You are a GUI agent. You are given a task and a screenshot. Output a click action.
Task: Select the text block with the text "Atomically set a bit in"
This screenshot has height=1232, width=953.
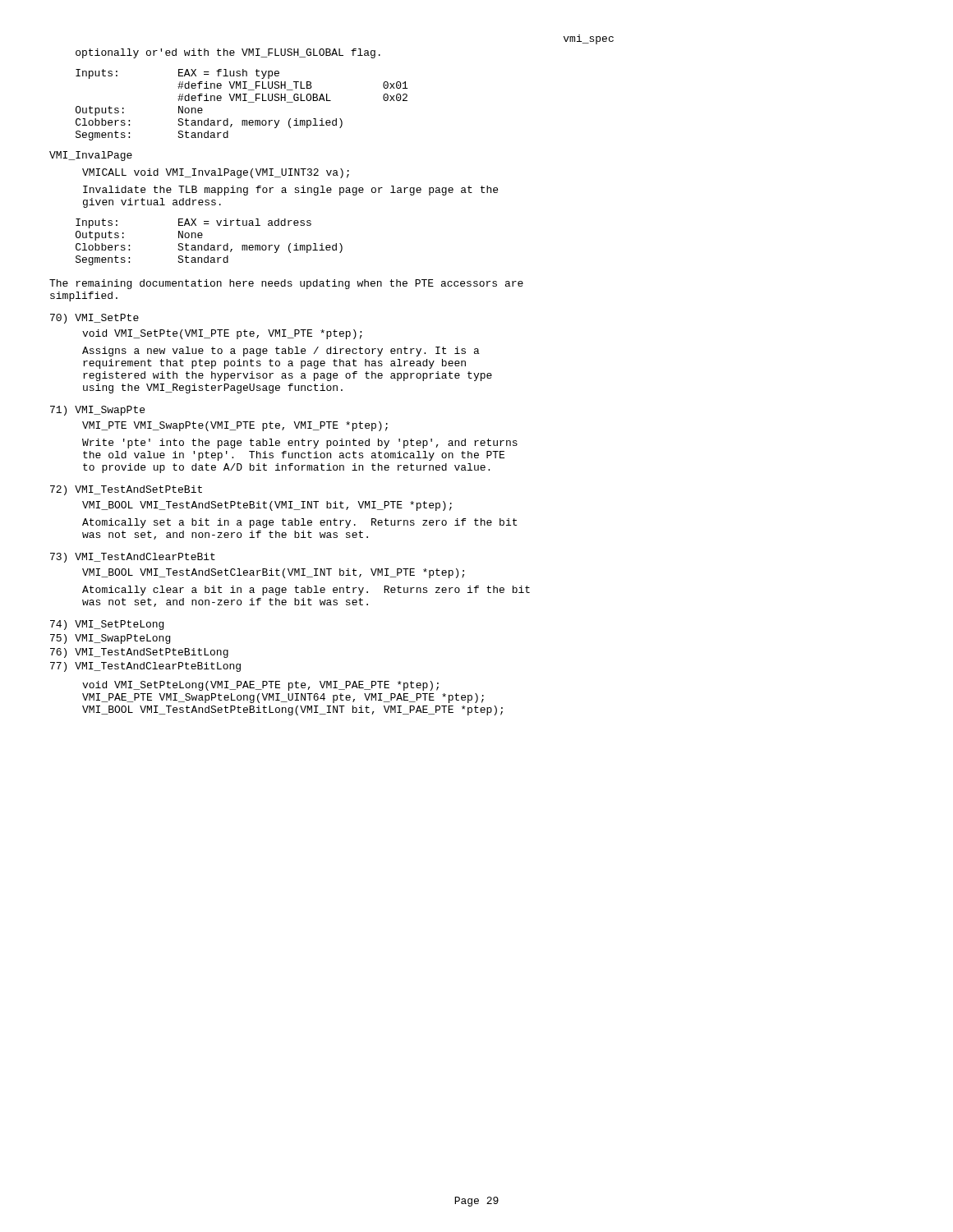point(300,529)
